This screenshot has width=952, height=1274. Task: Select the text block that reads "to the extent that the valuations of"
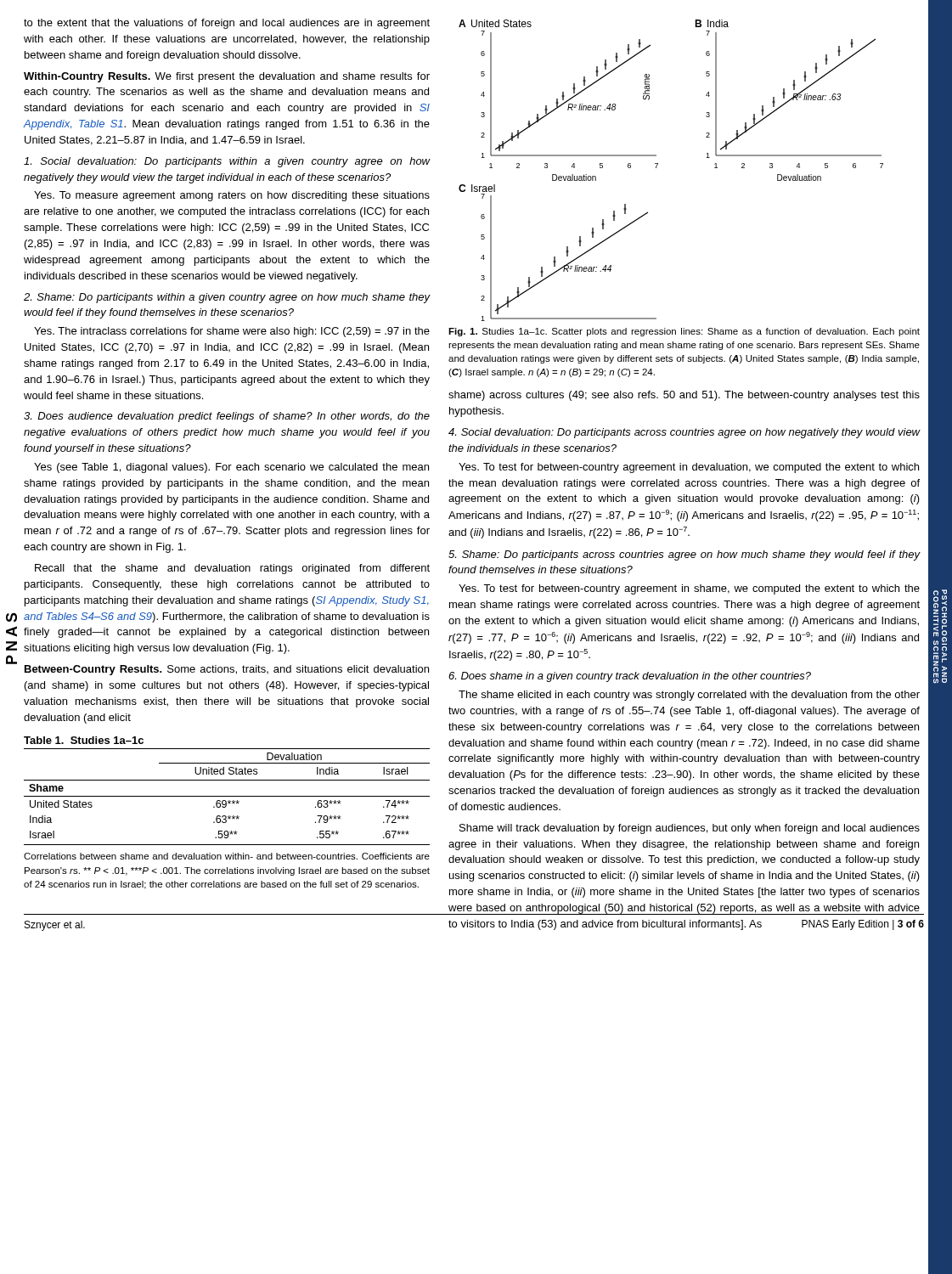227,39
